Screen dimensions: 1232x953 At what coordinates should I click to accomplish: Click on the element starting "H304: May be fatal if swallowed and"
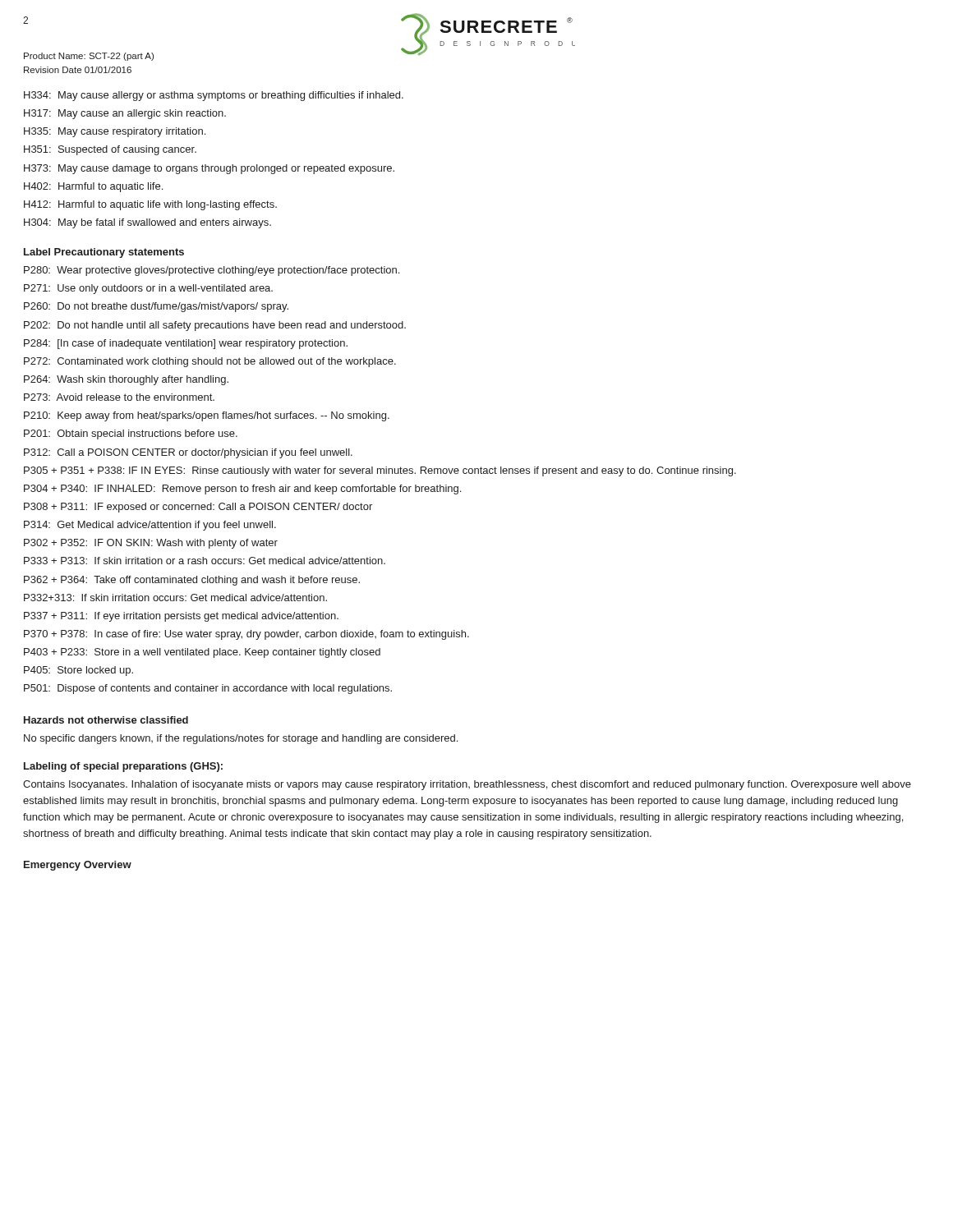click(x=147, y=222)
